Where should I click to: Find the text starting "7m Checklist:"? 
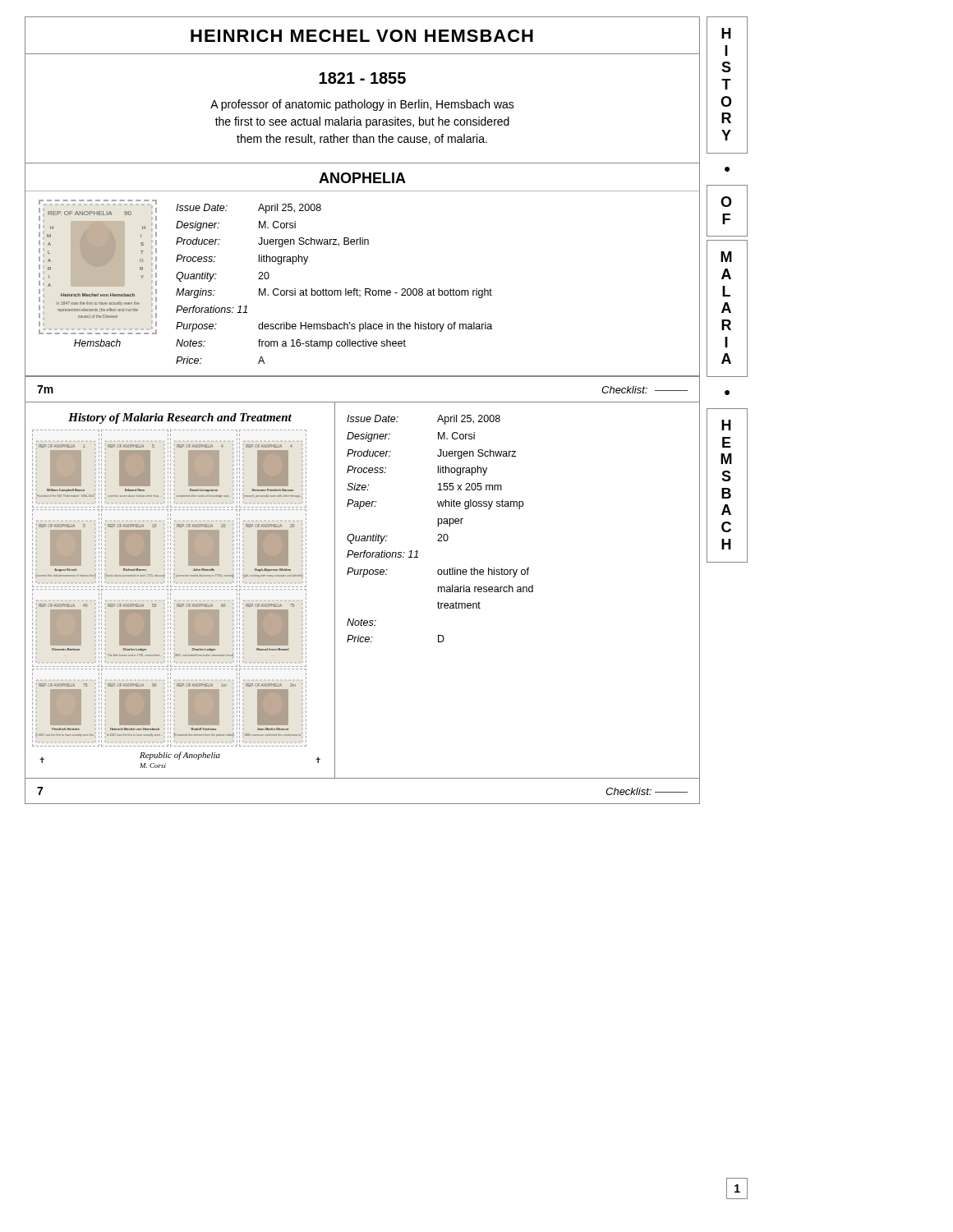point(48,389)
